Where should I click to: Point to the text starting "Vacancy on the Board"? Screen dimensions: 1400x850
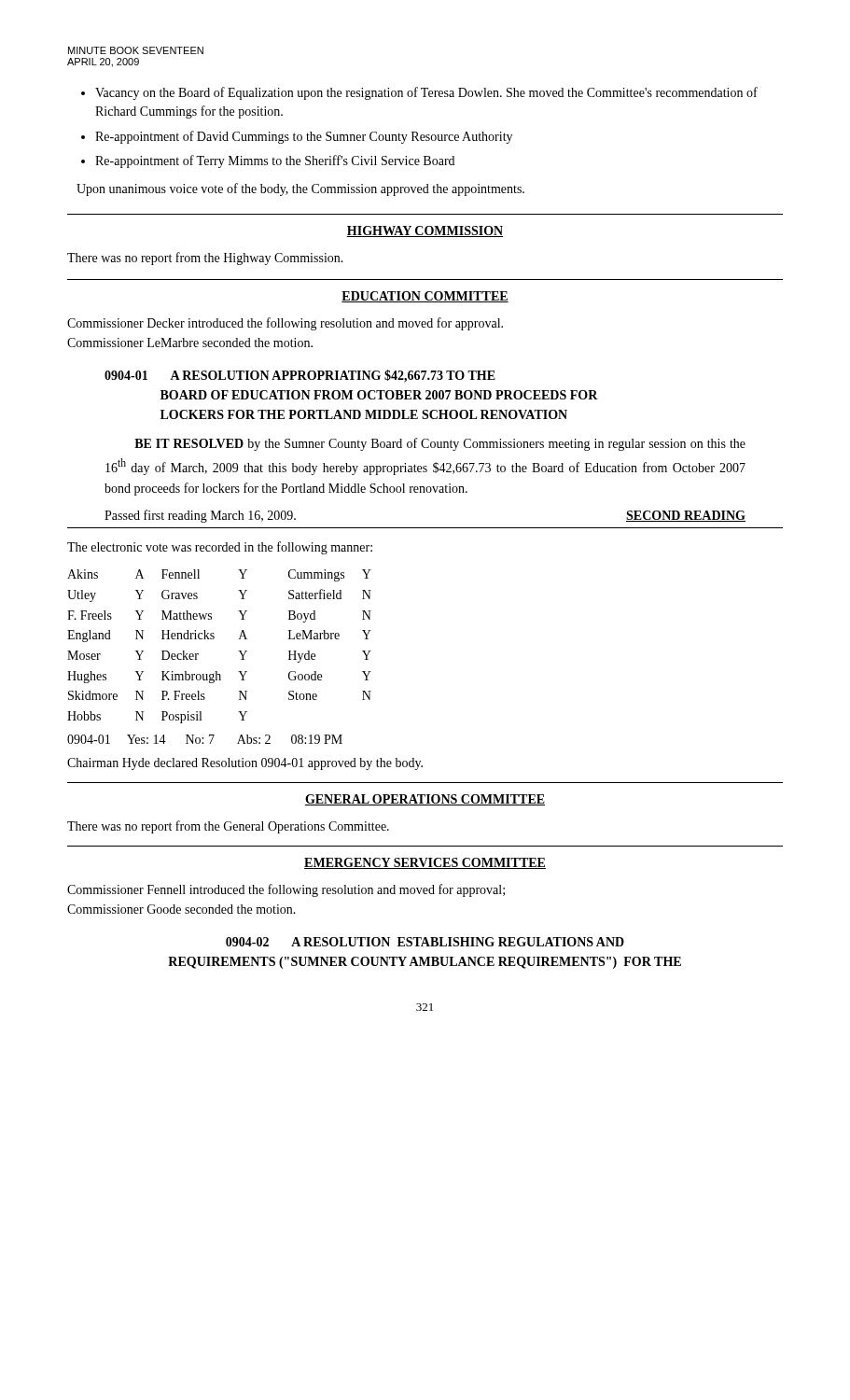[426, 102]
